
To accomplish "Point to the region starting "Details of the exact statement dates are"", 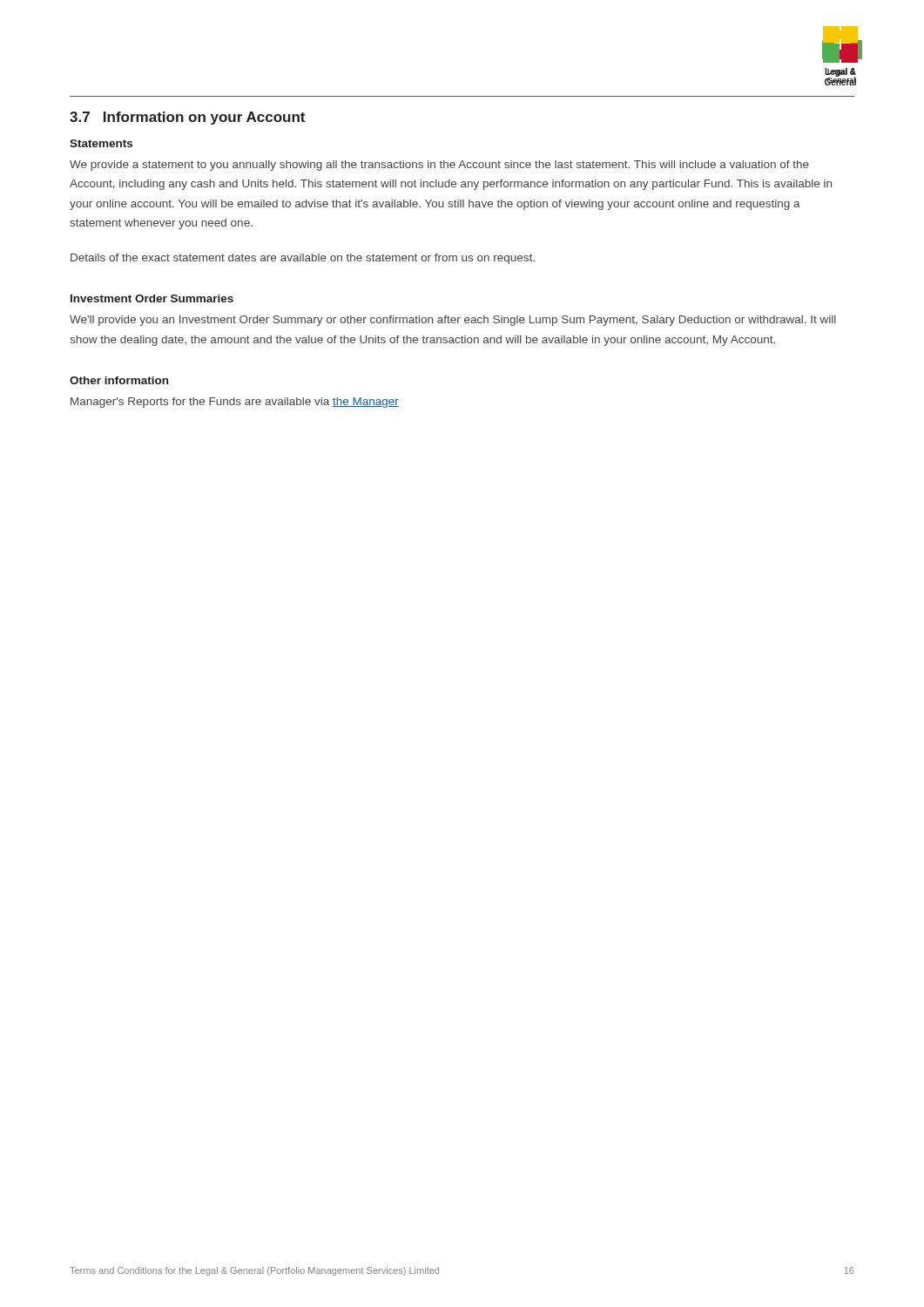I will tap(303, 257).
